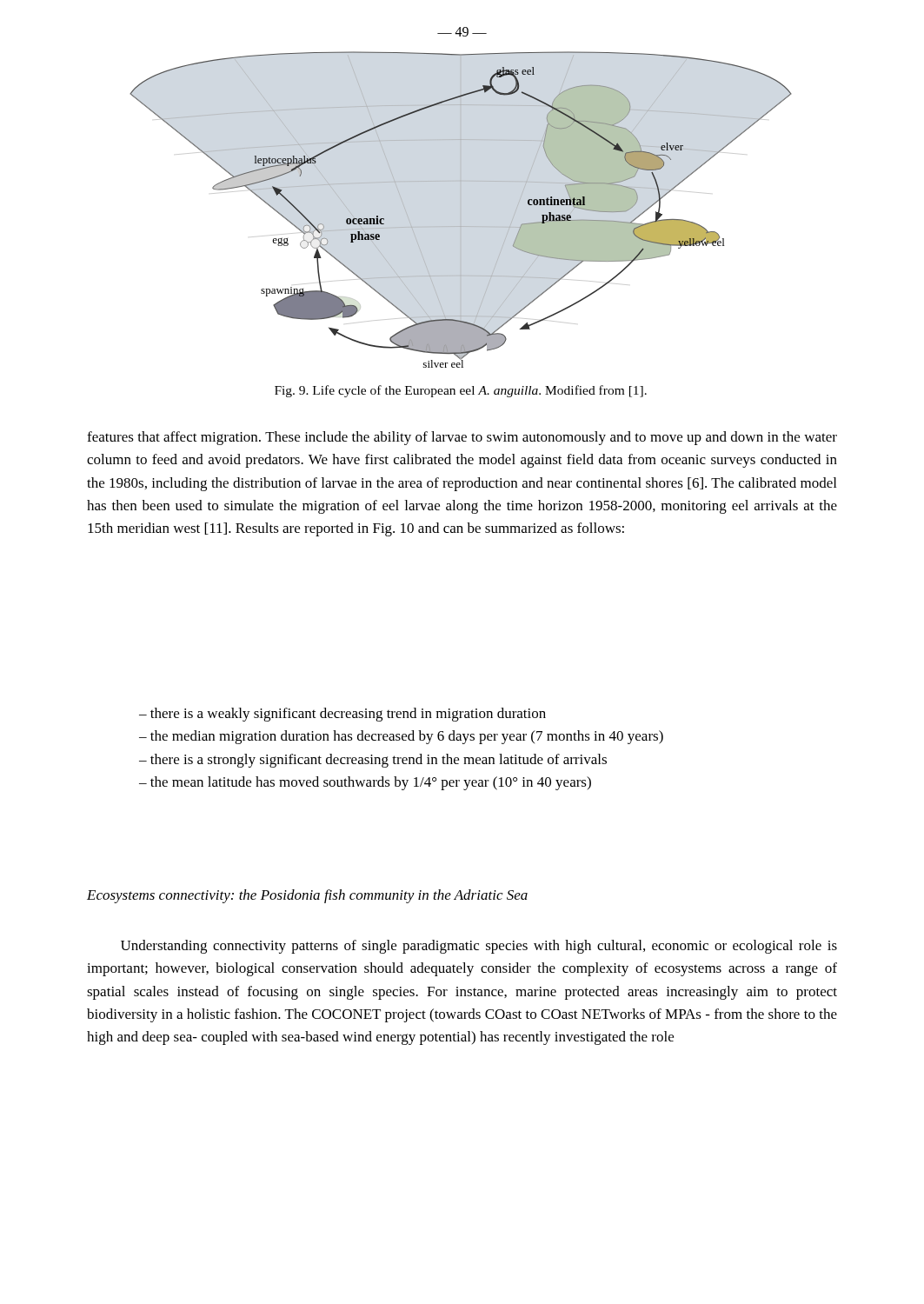
Task: Where is the passage that starts "– there is a weakly significant"?
Action: (x=343, y=713)
